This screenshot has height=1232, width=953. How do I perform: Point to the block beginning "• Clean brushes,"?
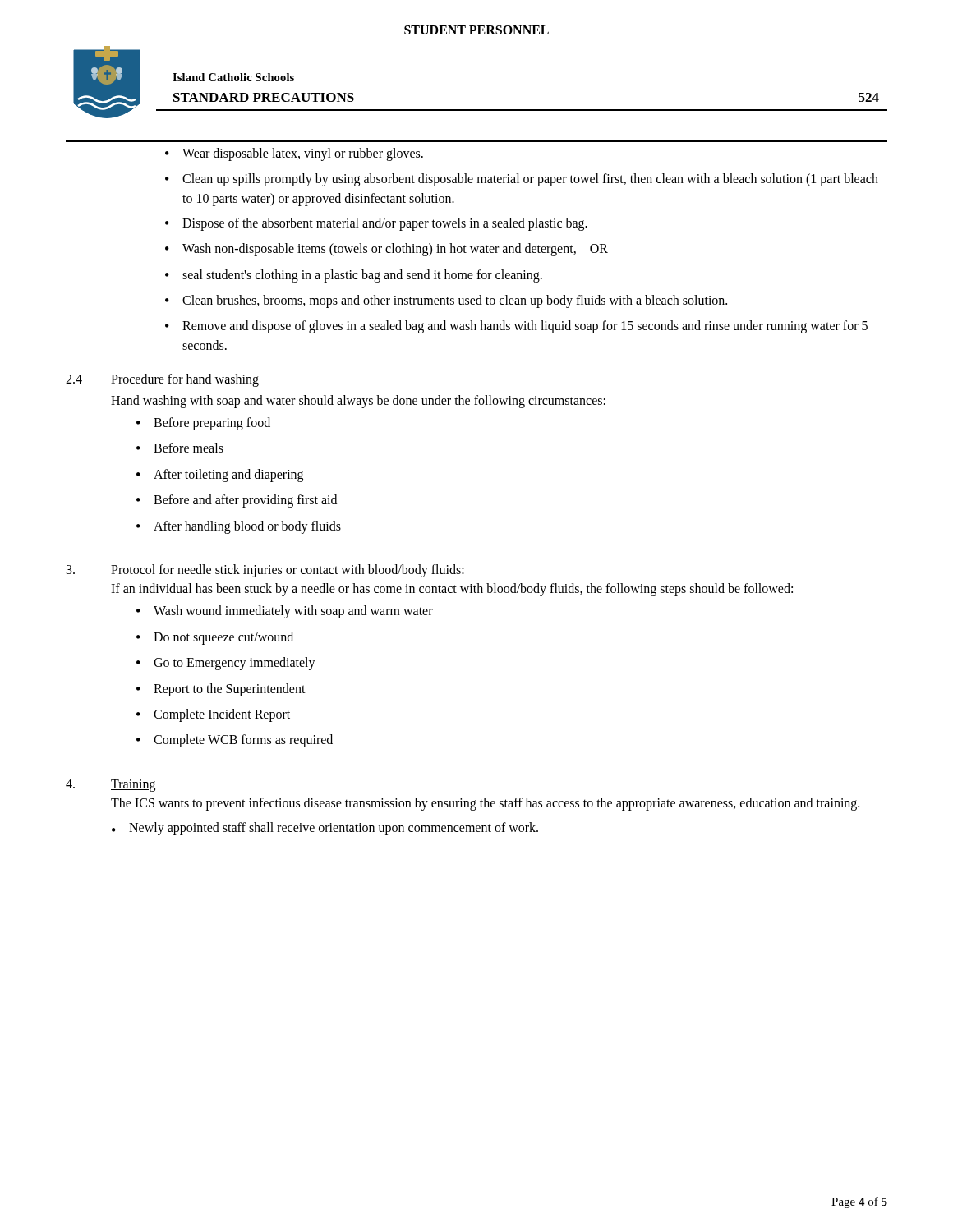pos(526,301)
